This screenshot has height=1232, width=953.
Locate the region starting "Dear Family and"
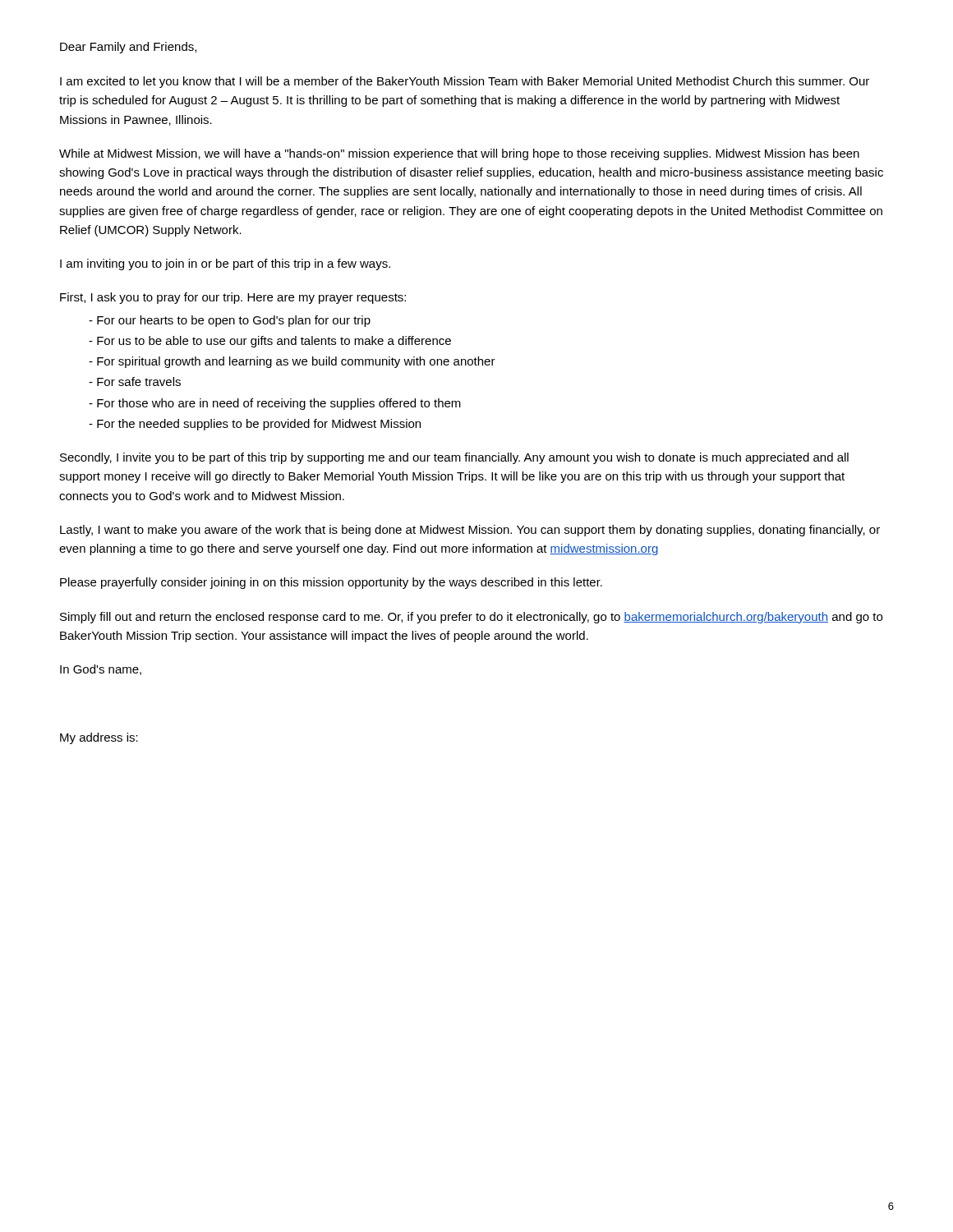[128, 46]
